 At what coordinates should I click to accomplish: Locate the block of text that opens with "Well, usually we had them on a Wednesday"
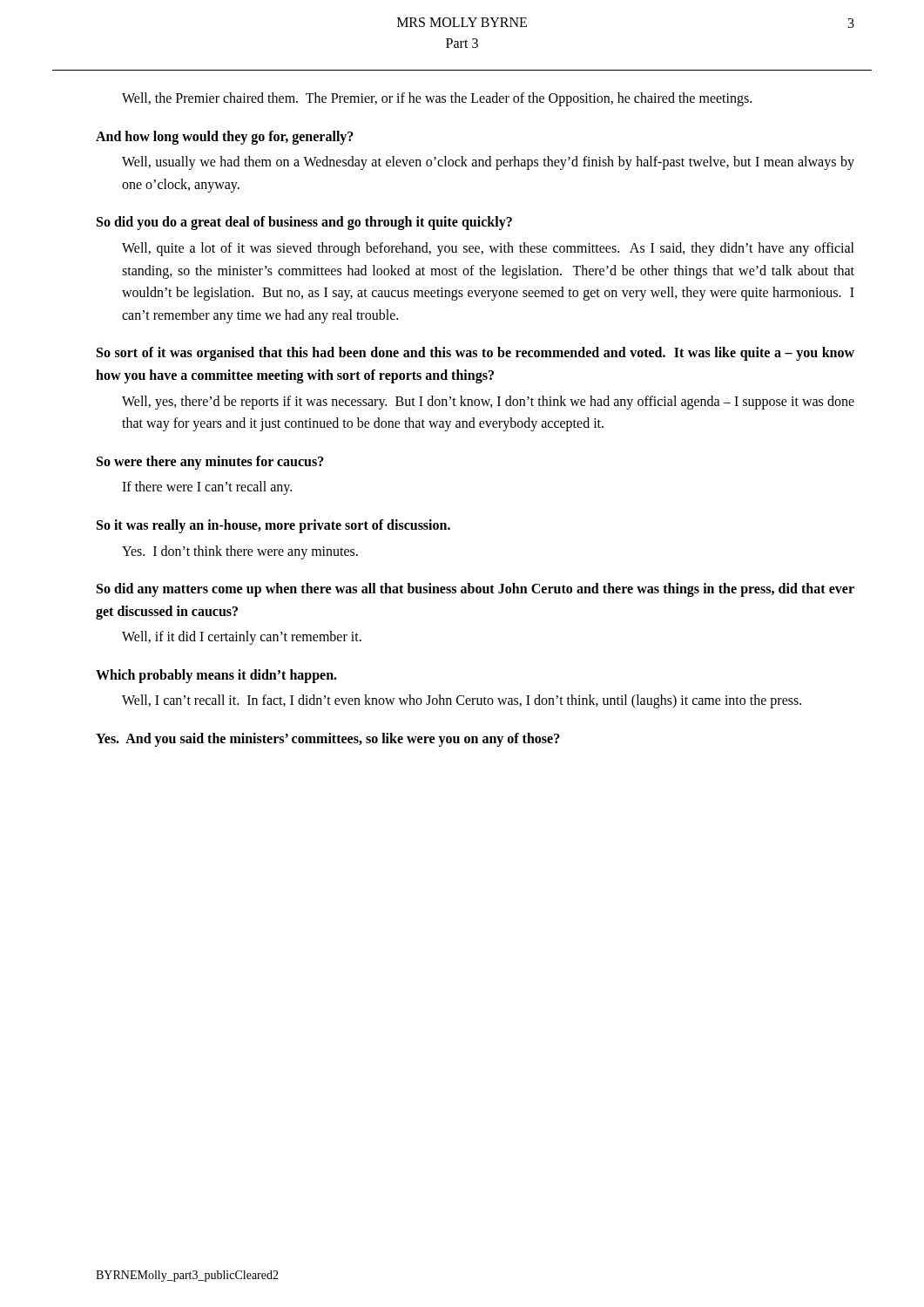(x=488, y=173)
